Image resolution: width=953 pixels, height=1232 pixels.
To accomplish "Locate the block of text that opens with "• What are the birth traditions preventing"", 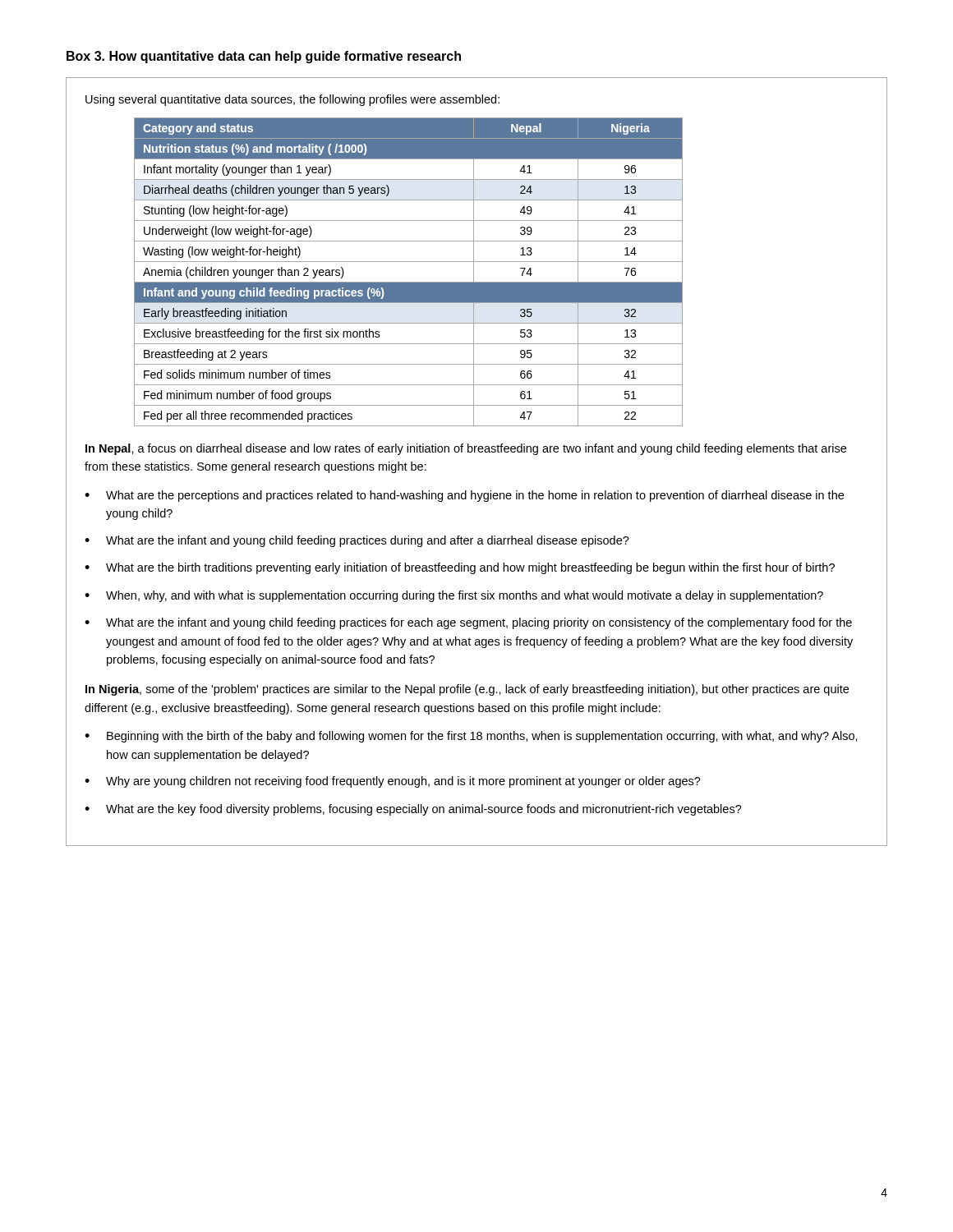I will click(x=476, y=568).
